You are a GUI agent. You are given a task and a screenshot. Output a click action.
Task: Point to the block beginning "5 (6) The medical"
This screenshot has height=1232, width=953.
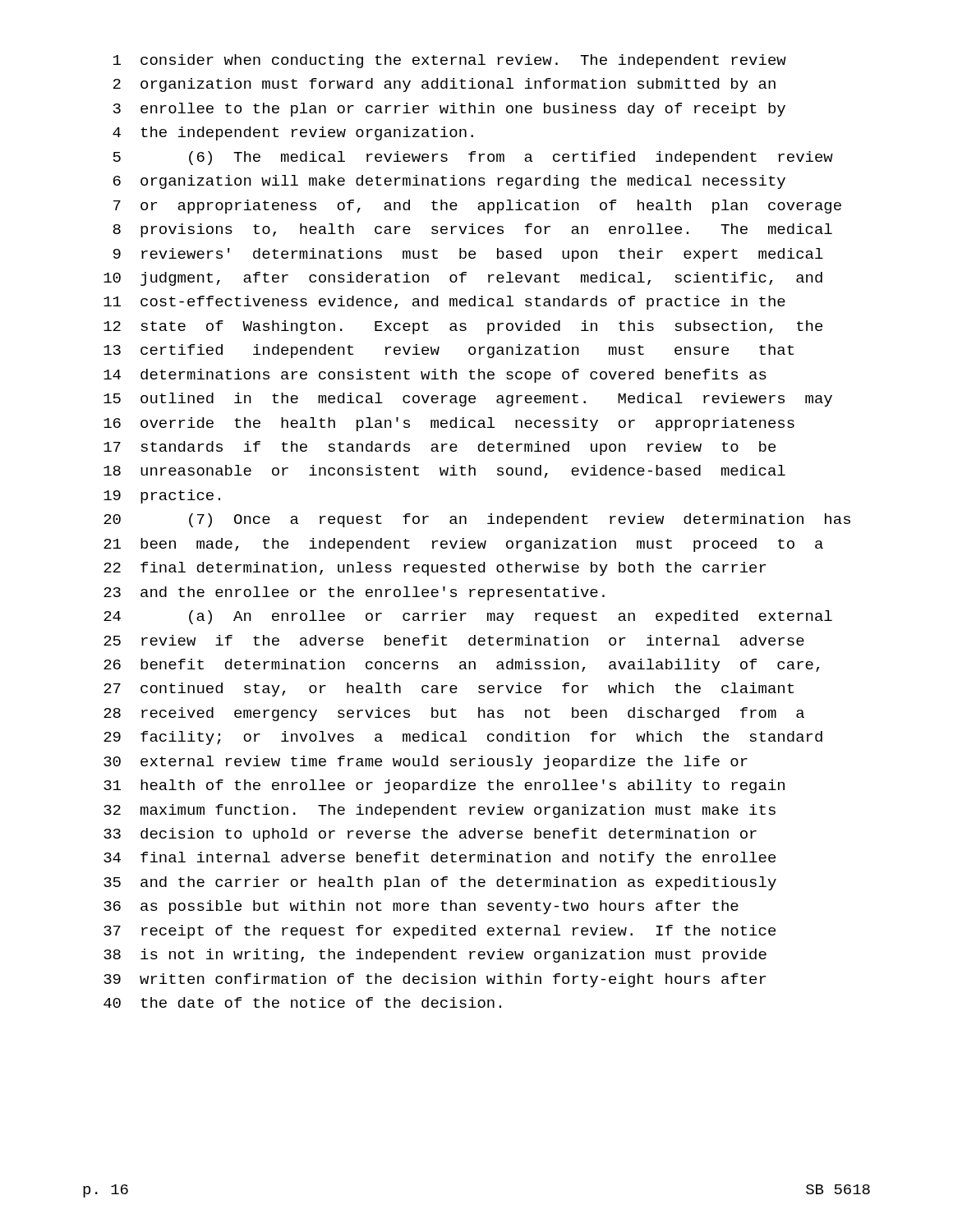(x=476, y=327)
